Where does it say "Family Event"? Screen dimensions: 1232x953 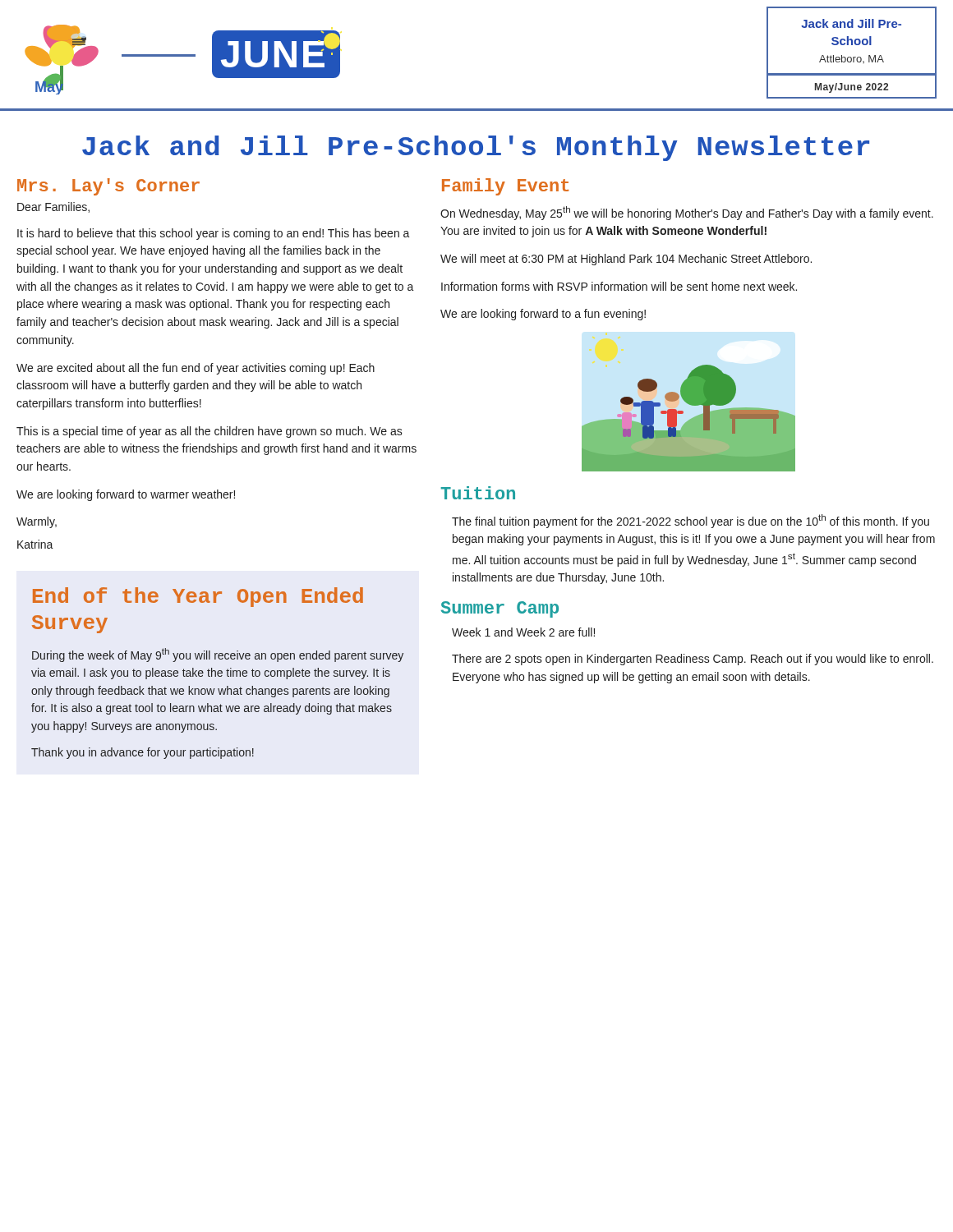(x=505, y=187)
